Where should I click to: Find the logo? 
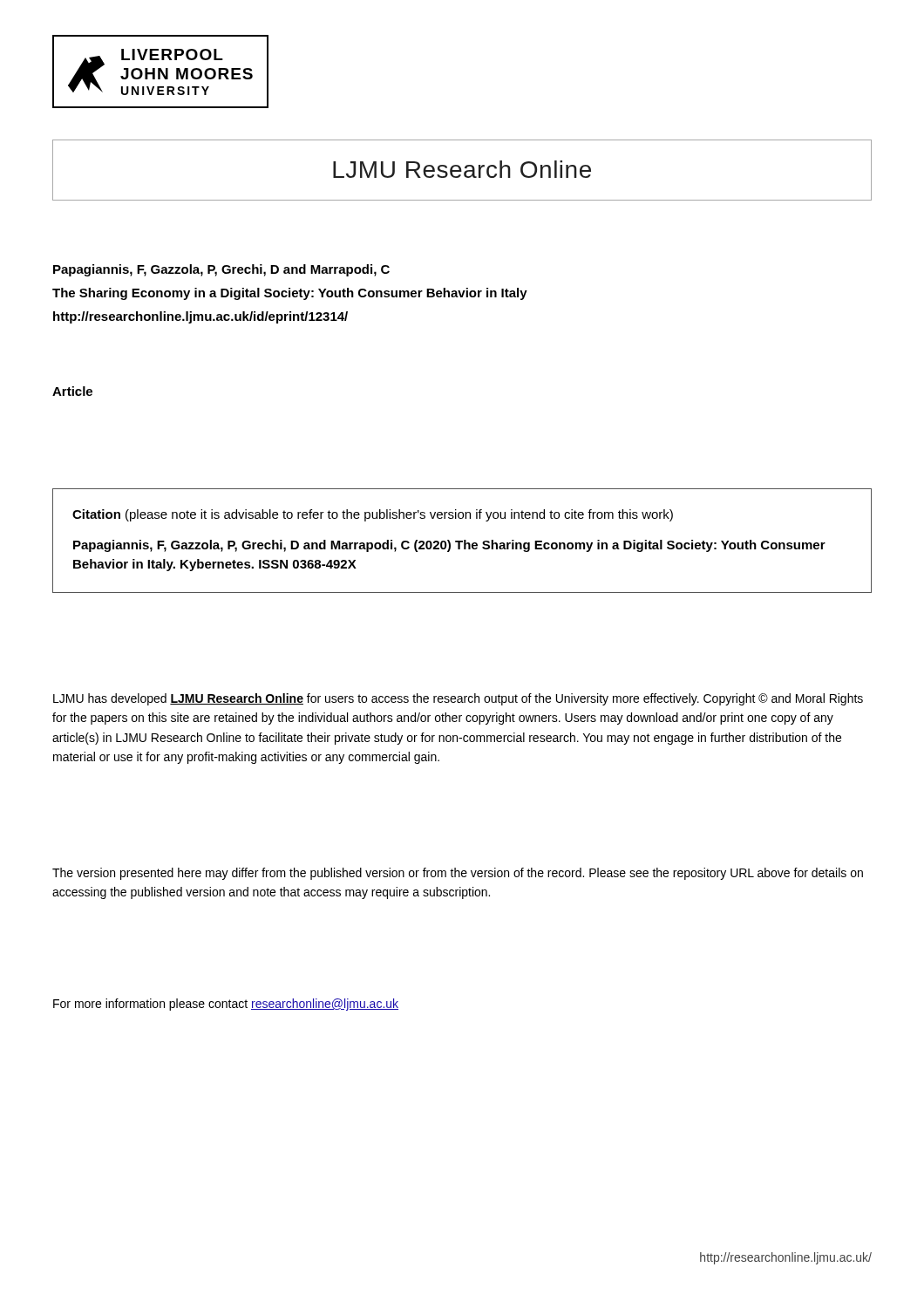pyautogui.click(x=160, y=71)
